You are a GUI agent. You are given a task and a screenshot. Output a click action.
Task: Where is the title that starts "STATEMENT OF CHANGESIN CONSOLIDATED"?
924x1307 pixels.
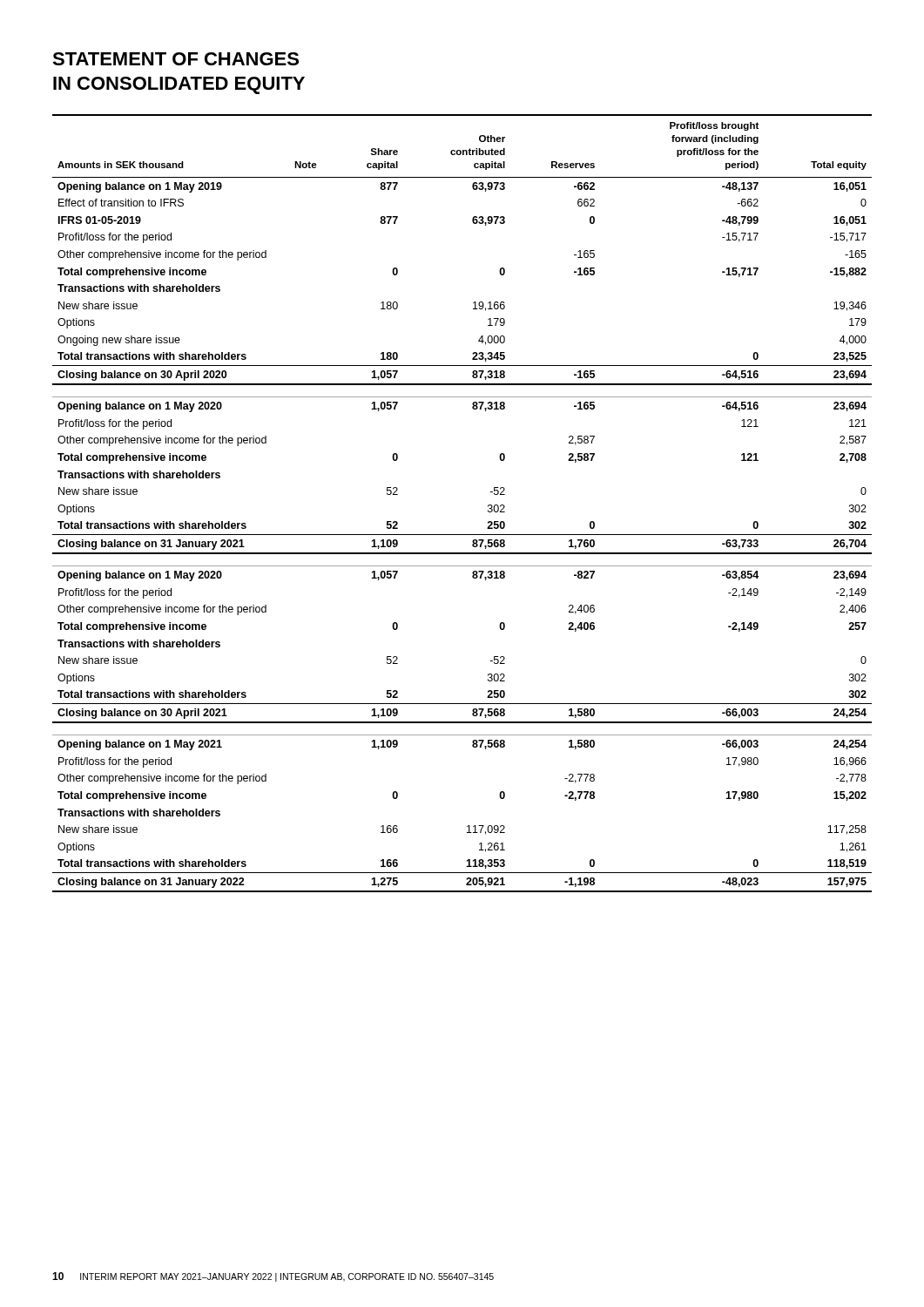coord(175,59)
